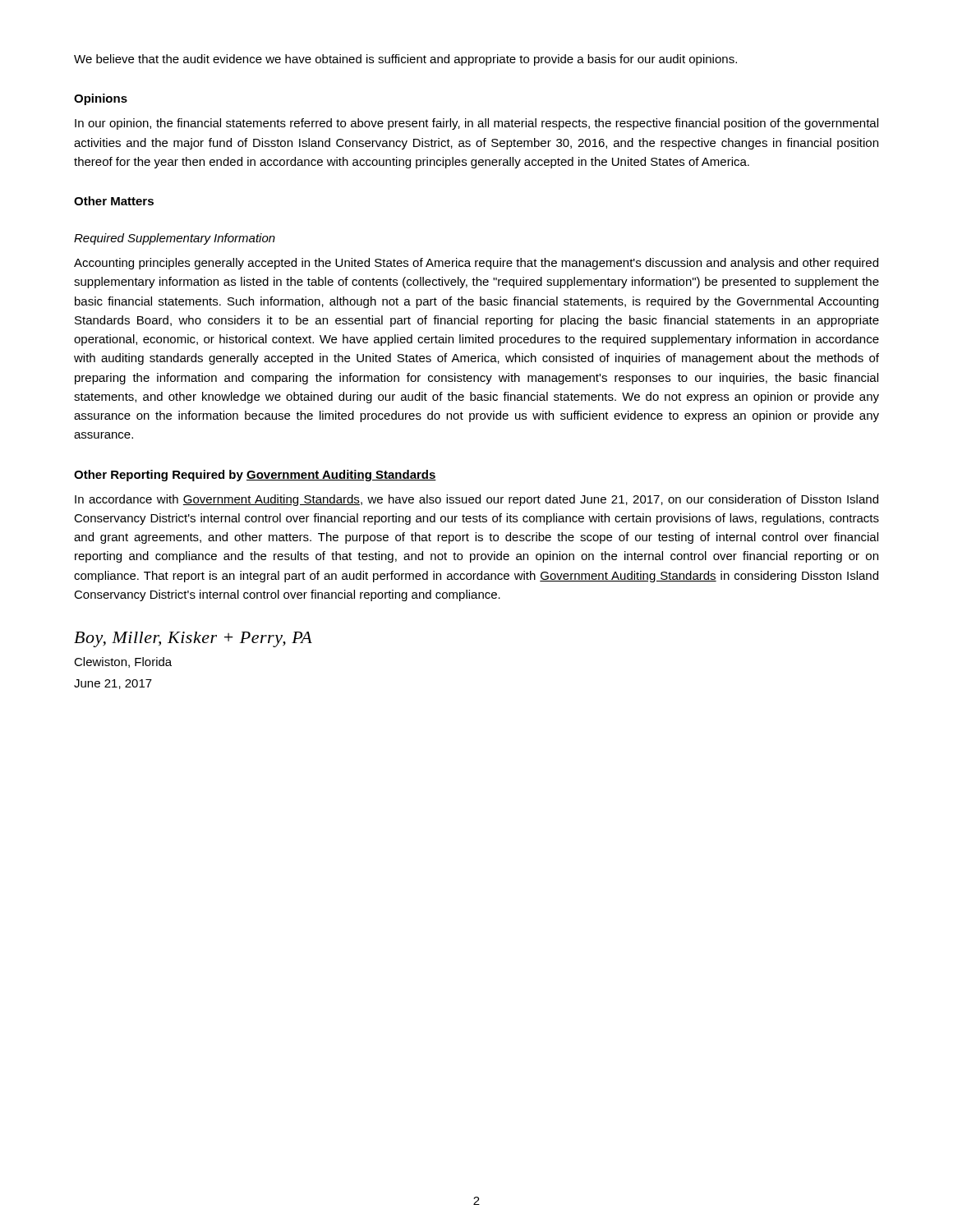Click the passage that begins "In our opinion, the financial statements"

click(x=476, y=142)
